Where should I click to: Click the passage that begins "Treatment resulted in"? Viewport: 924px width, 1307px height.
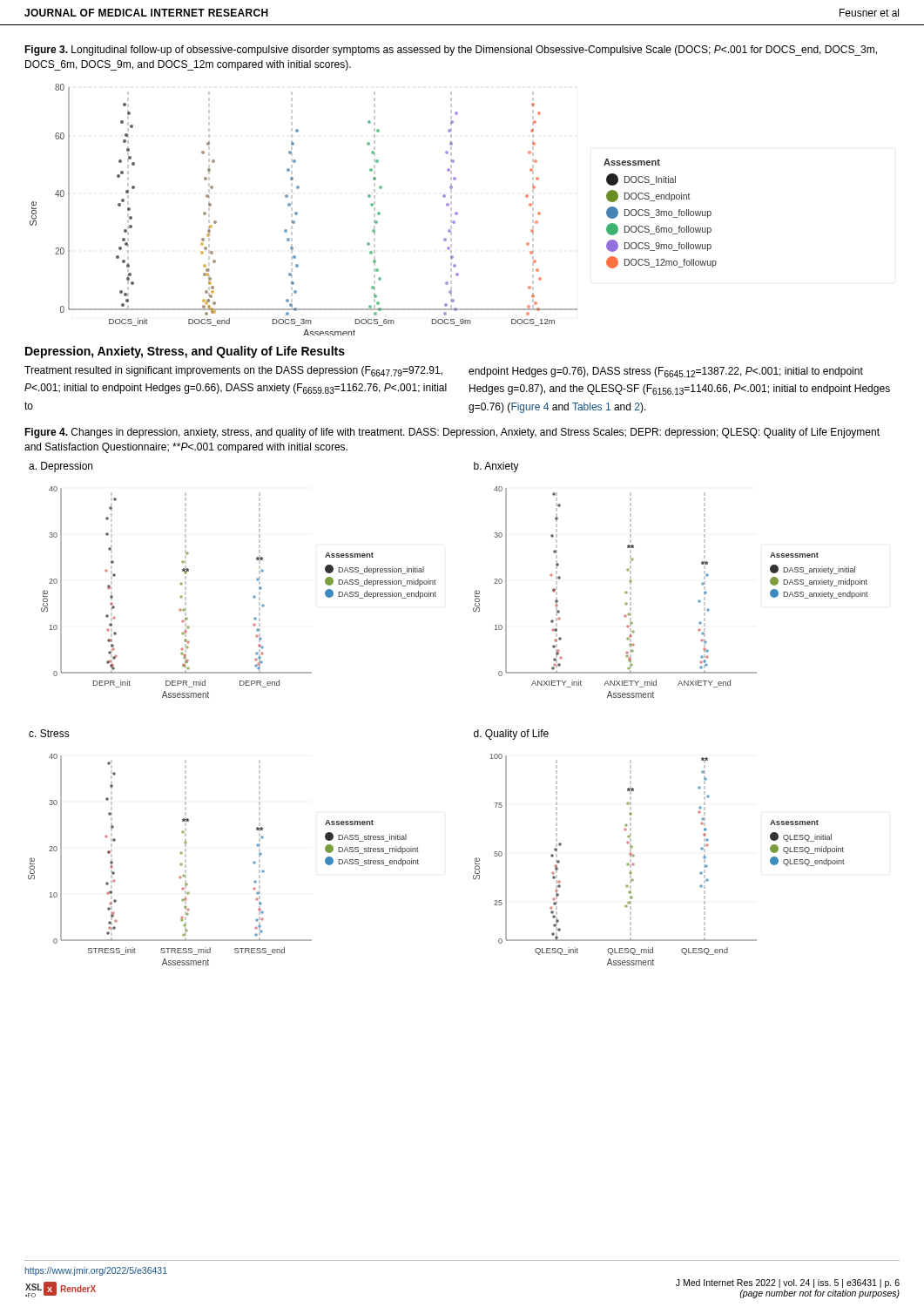[x=236, y=388]
